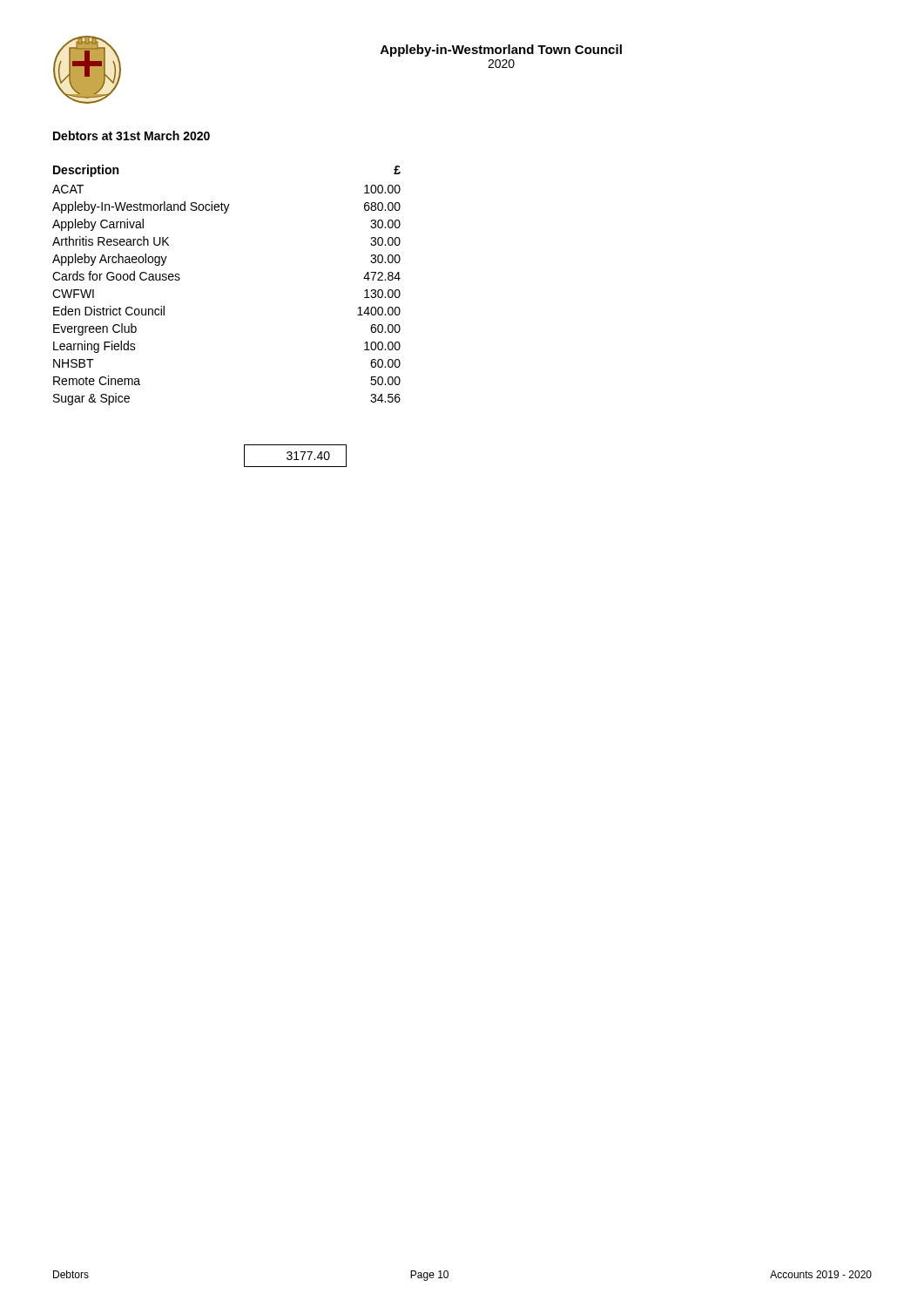Locate the table with the text "Remote Cinema"
The width and height of the screenshot is (924, 1307).
235,284
